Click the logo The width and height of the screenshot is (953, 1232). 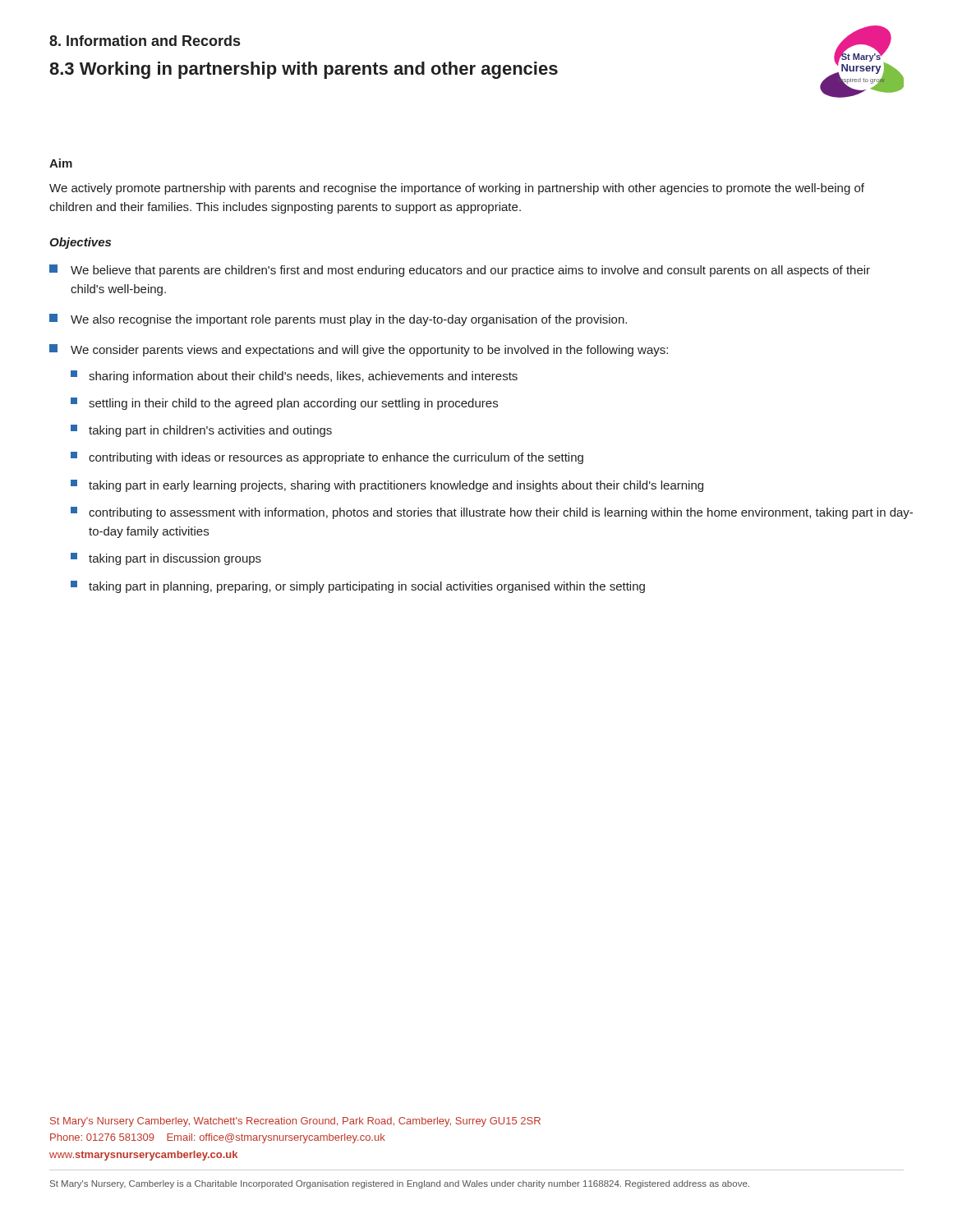(x=830, y=75)
